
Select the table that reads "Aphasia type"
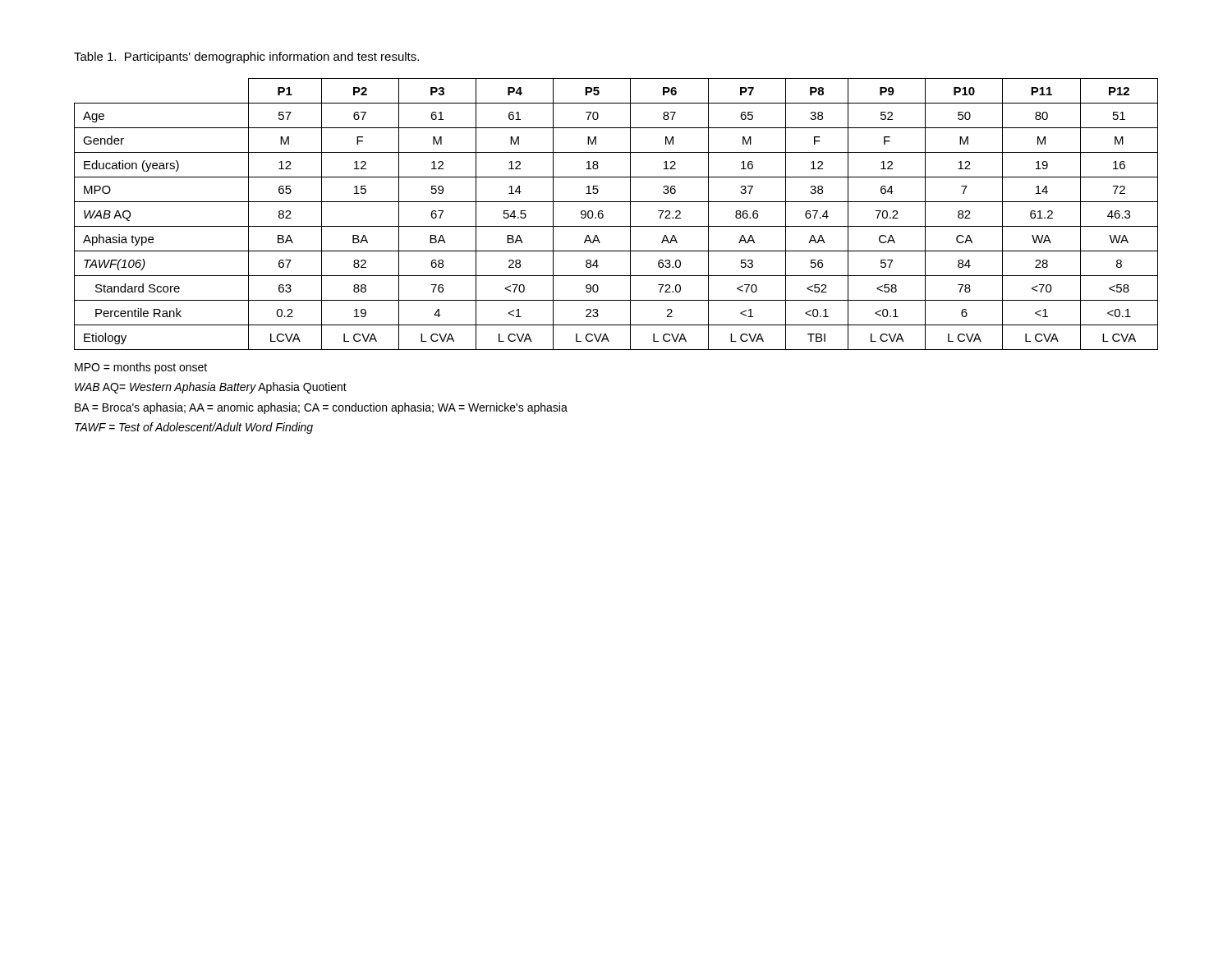click(616, 214)
